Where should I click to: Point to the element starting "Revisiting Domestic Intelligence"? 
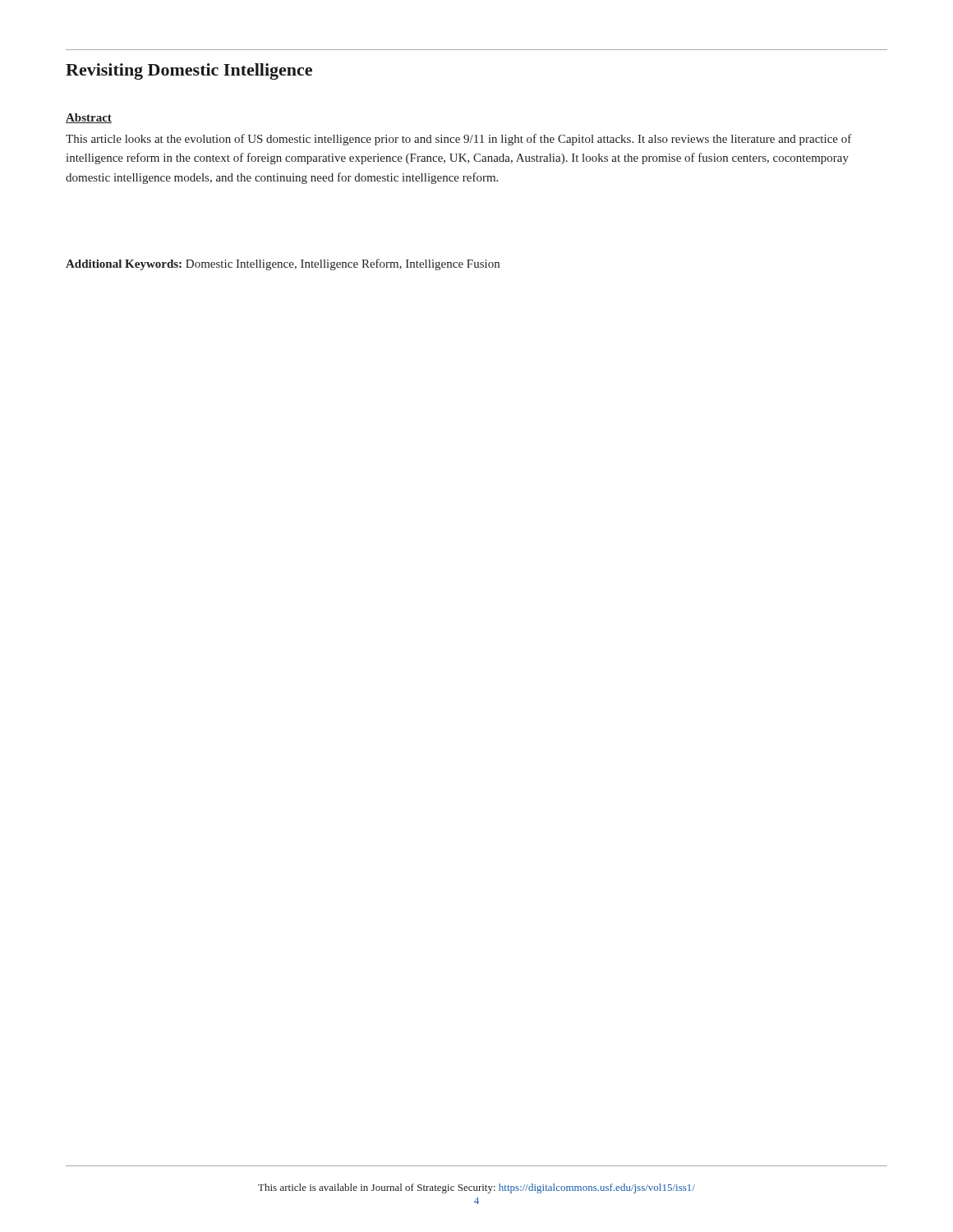click(x=189, y=70)
